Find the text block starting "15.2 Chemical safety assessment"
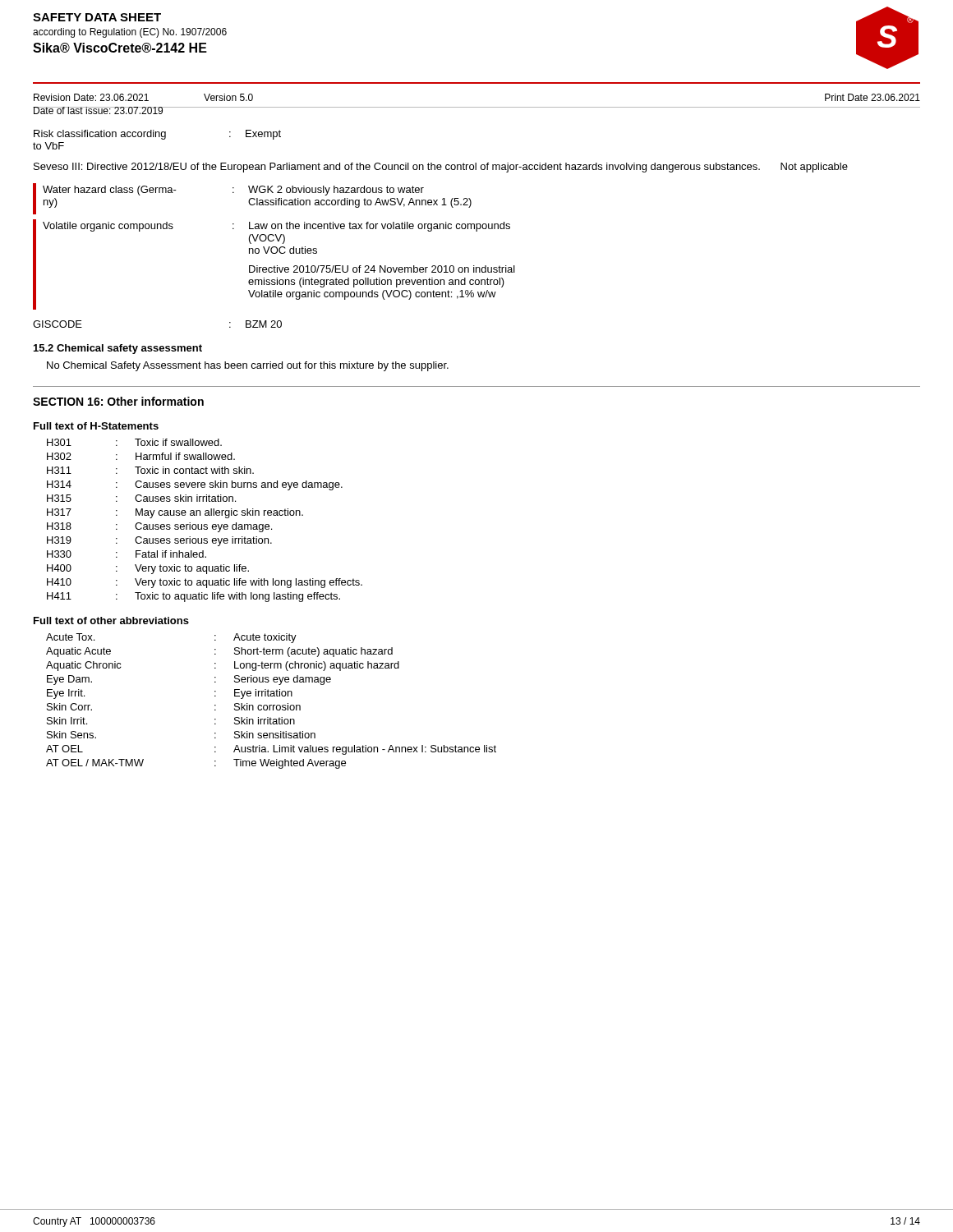The width and height of the screenshot is (953, 1232). pos(117,348)
